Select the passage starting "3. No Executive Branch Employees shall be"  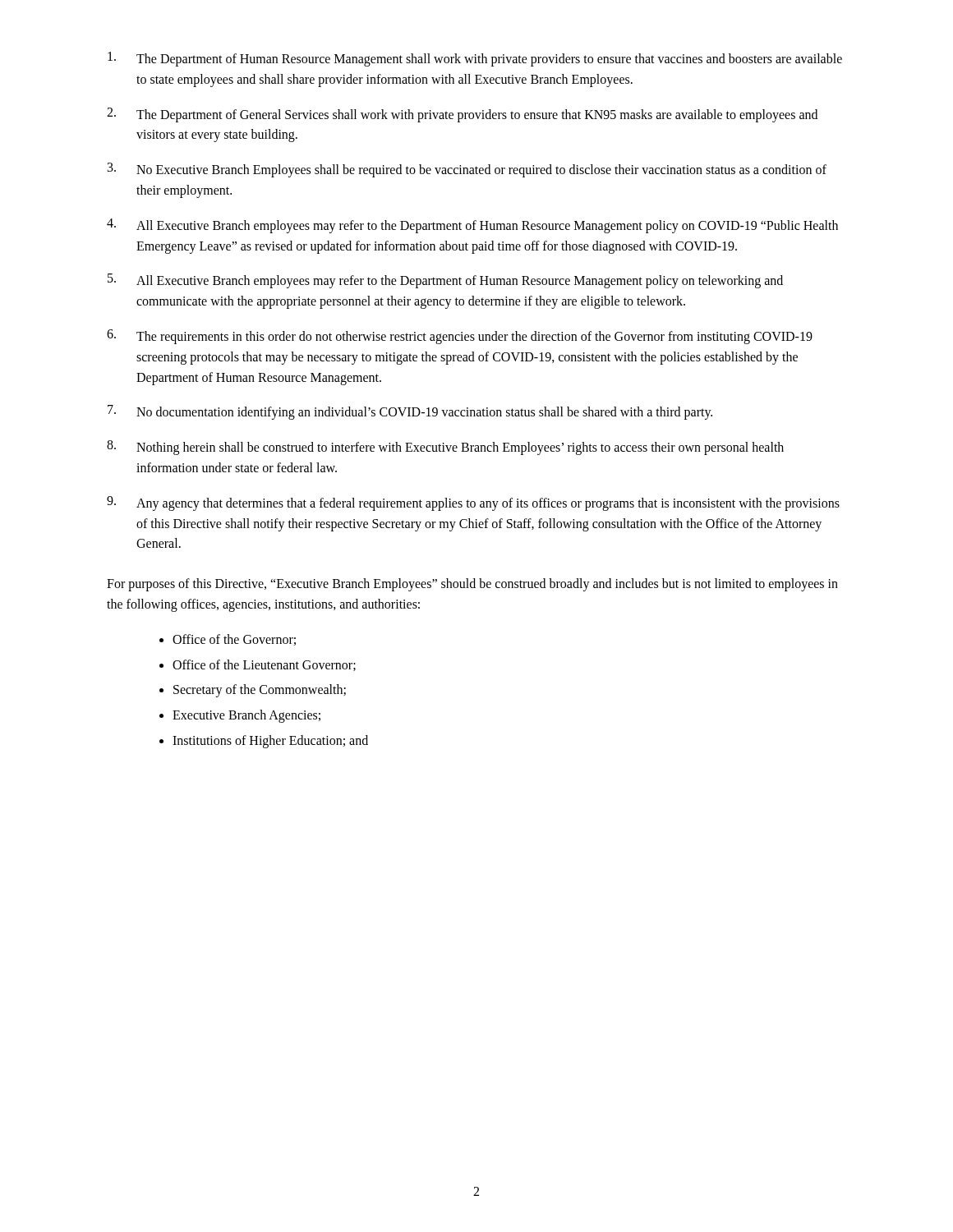pos(476,181)
